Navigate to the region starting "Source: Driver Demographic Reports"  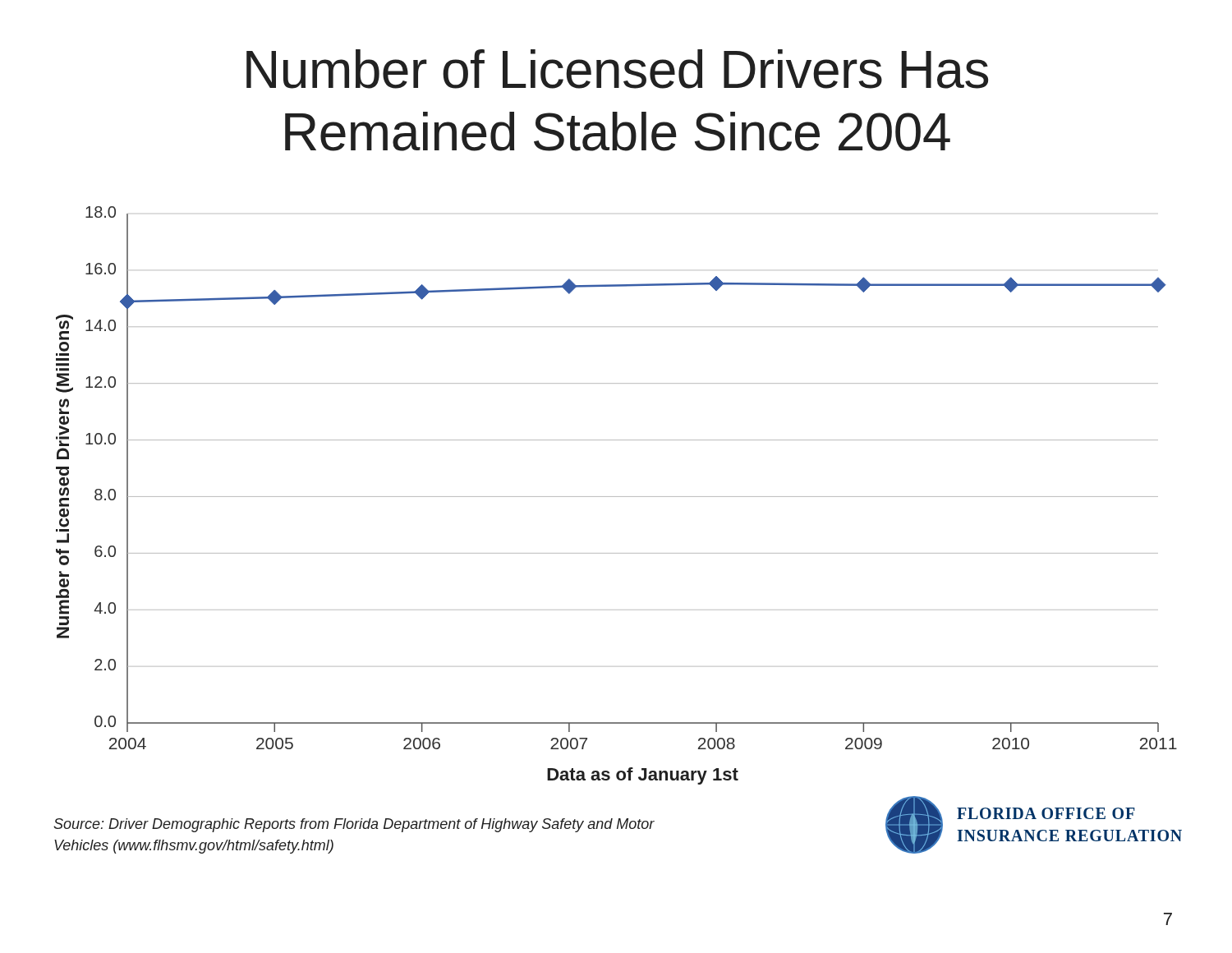[x=390, y=835]
